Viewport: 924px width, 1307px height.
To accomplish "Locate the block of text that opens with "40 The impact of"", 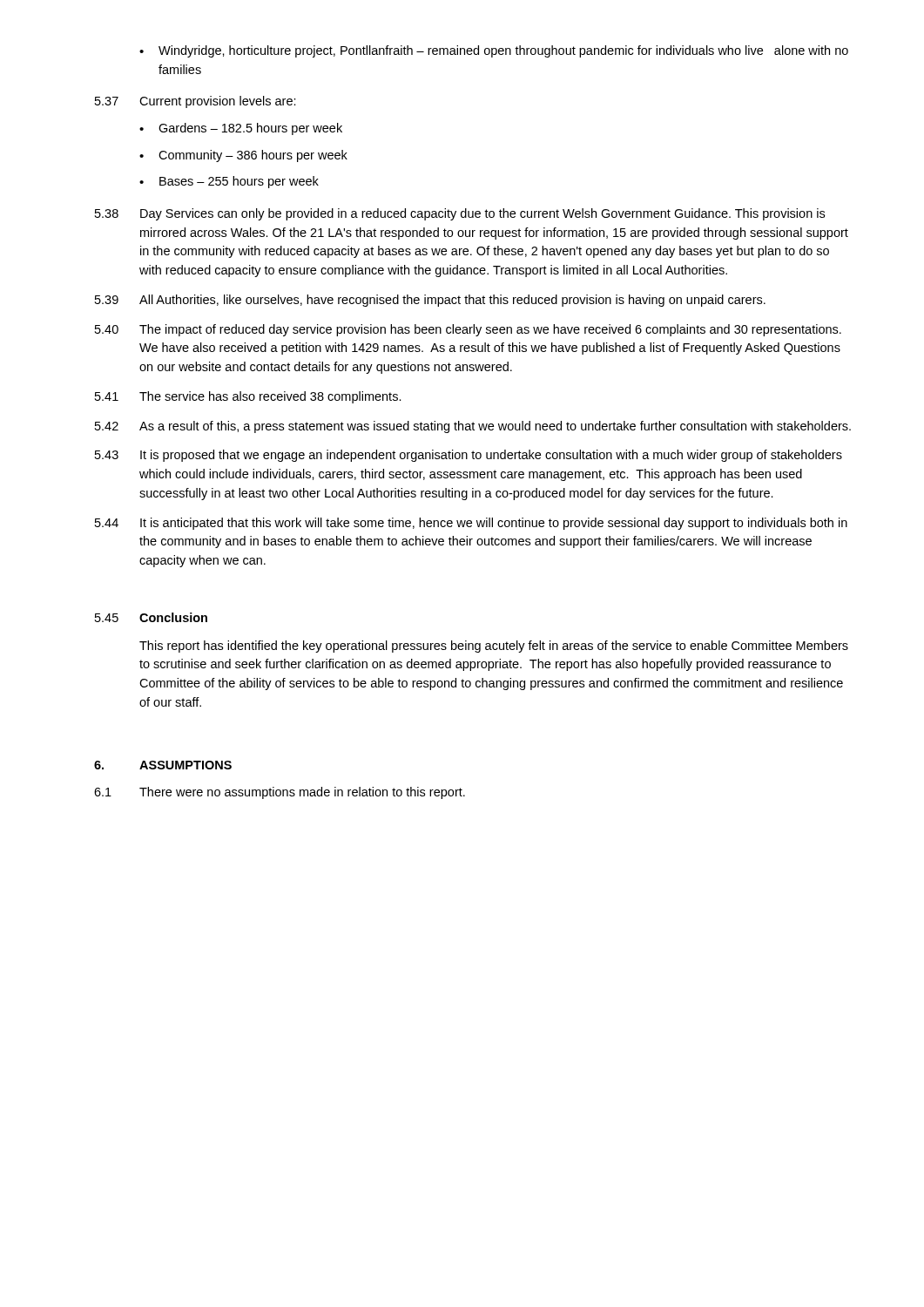I will click(x=474, y=349).
